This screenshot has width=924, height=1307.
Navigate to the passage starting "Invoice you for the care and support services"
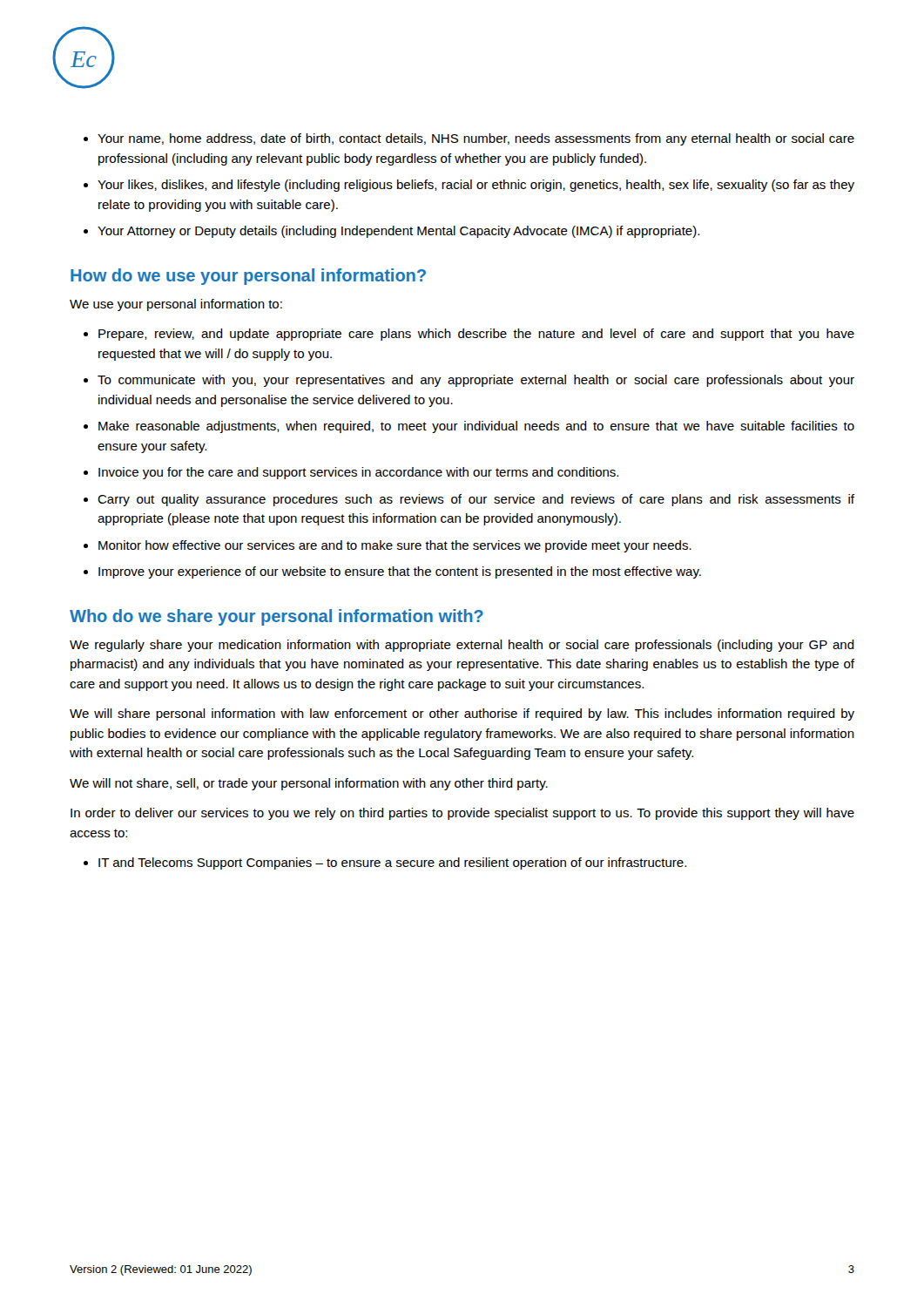(359, 472)
